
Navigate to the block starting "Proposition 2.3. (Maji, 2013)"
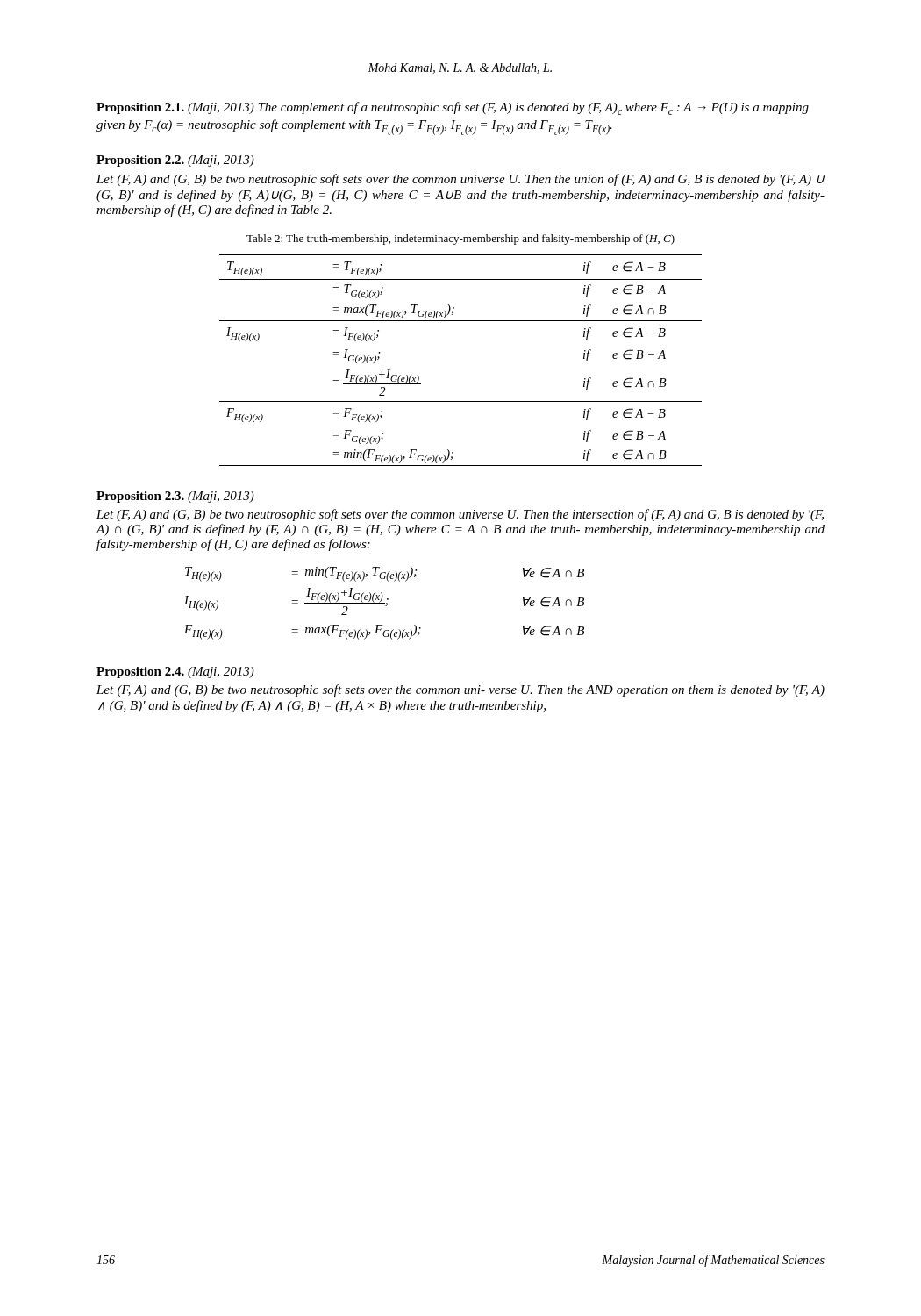pyautogui.click(x=175, y=496)
